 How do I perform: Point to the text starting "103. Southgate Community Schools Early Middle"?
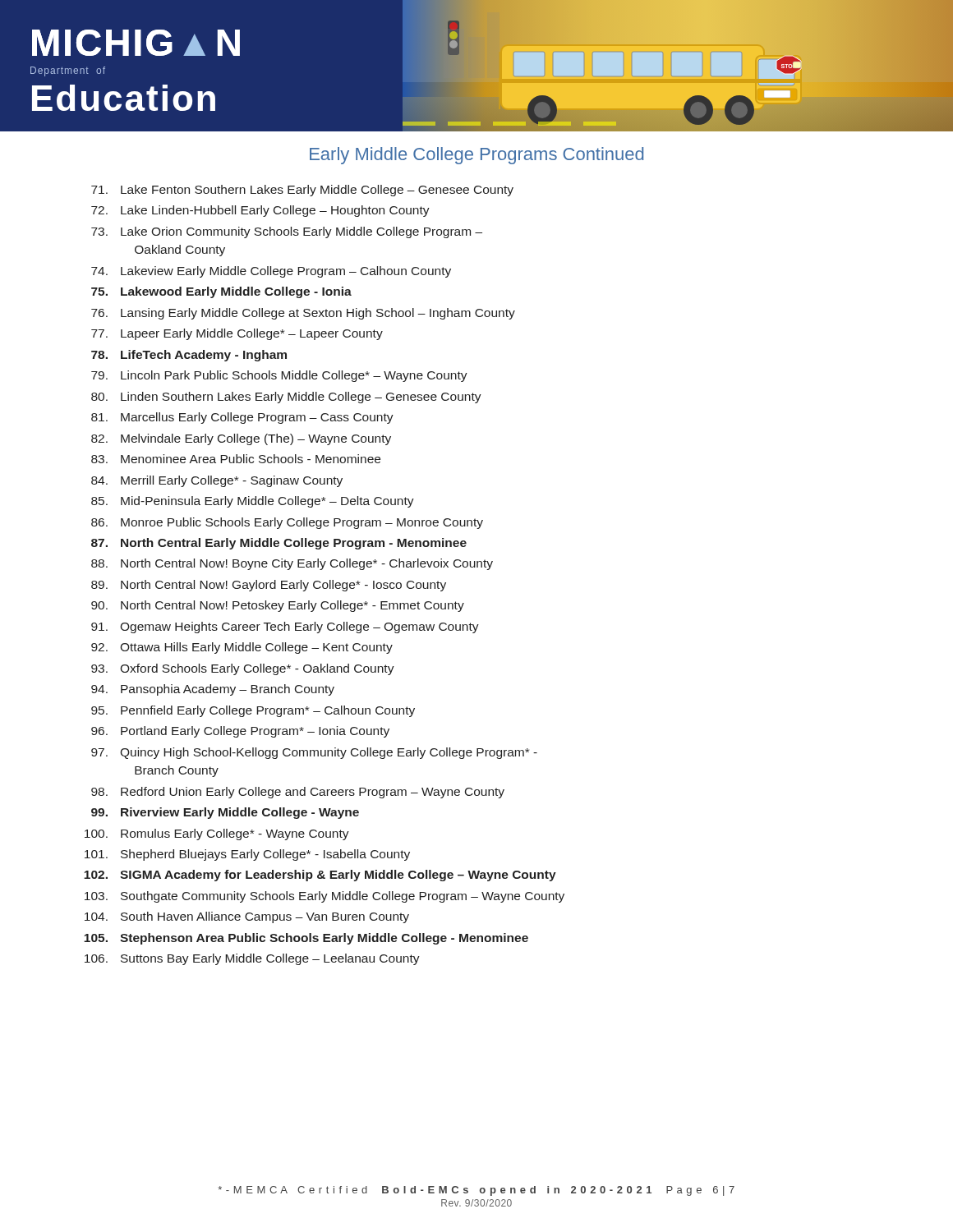point(315,896)
